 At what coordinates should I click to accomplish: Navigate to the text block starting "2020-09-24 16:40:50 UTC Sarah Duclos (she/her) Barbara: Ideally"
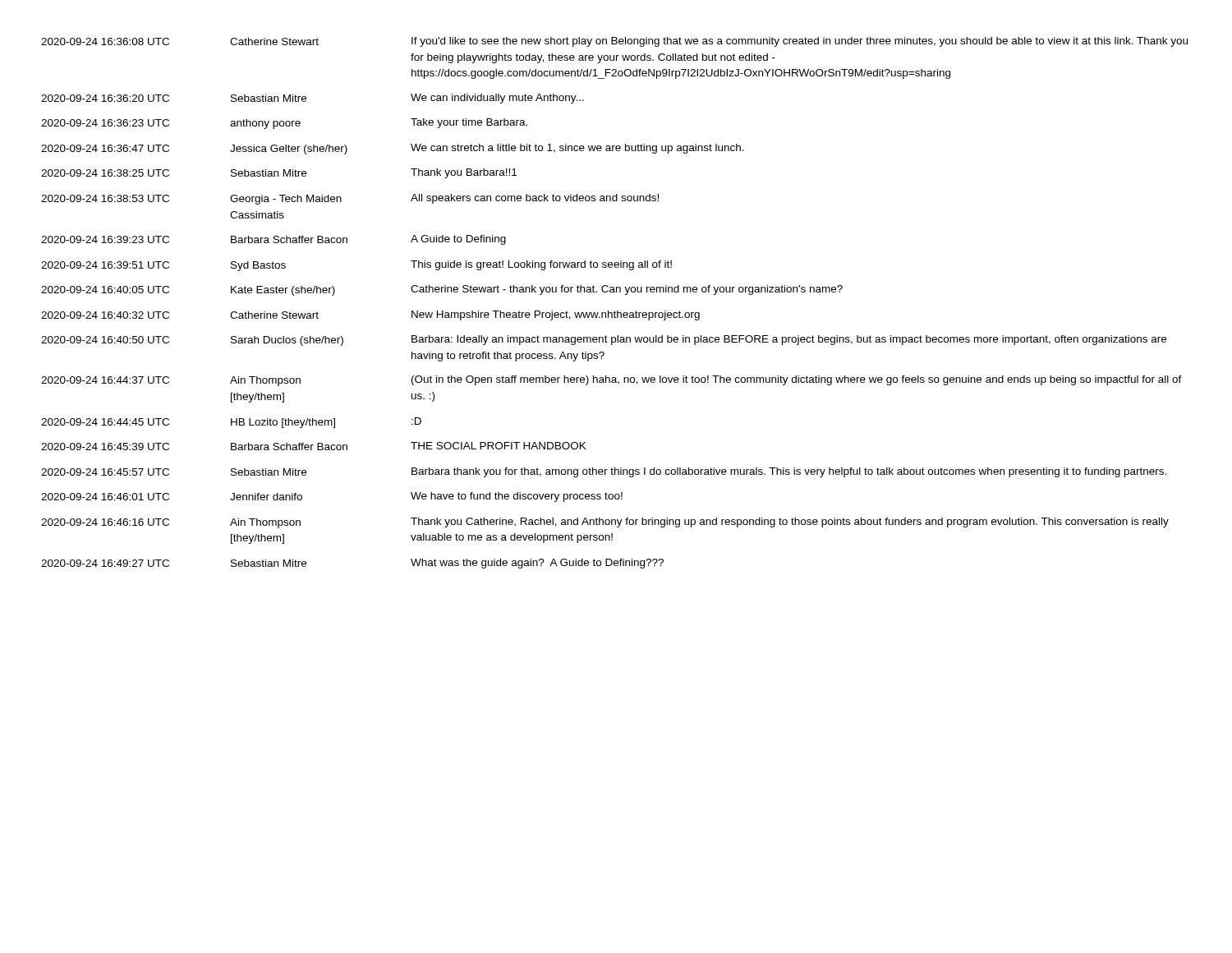tap(616, 347)
